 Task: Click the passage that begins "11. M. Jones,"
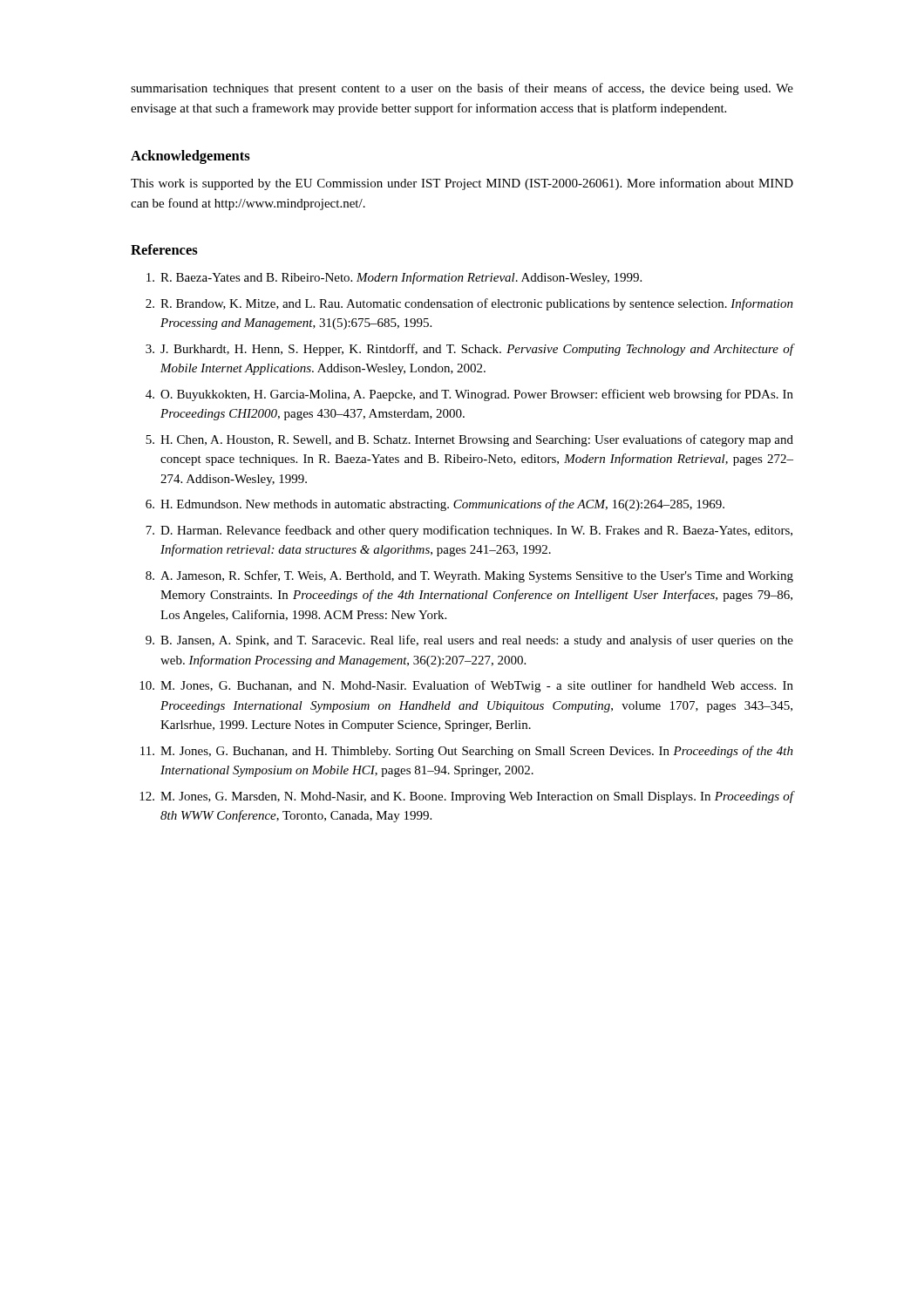pos(462,760)
